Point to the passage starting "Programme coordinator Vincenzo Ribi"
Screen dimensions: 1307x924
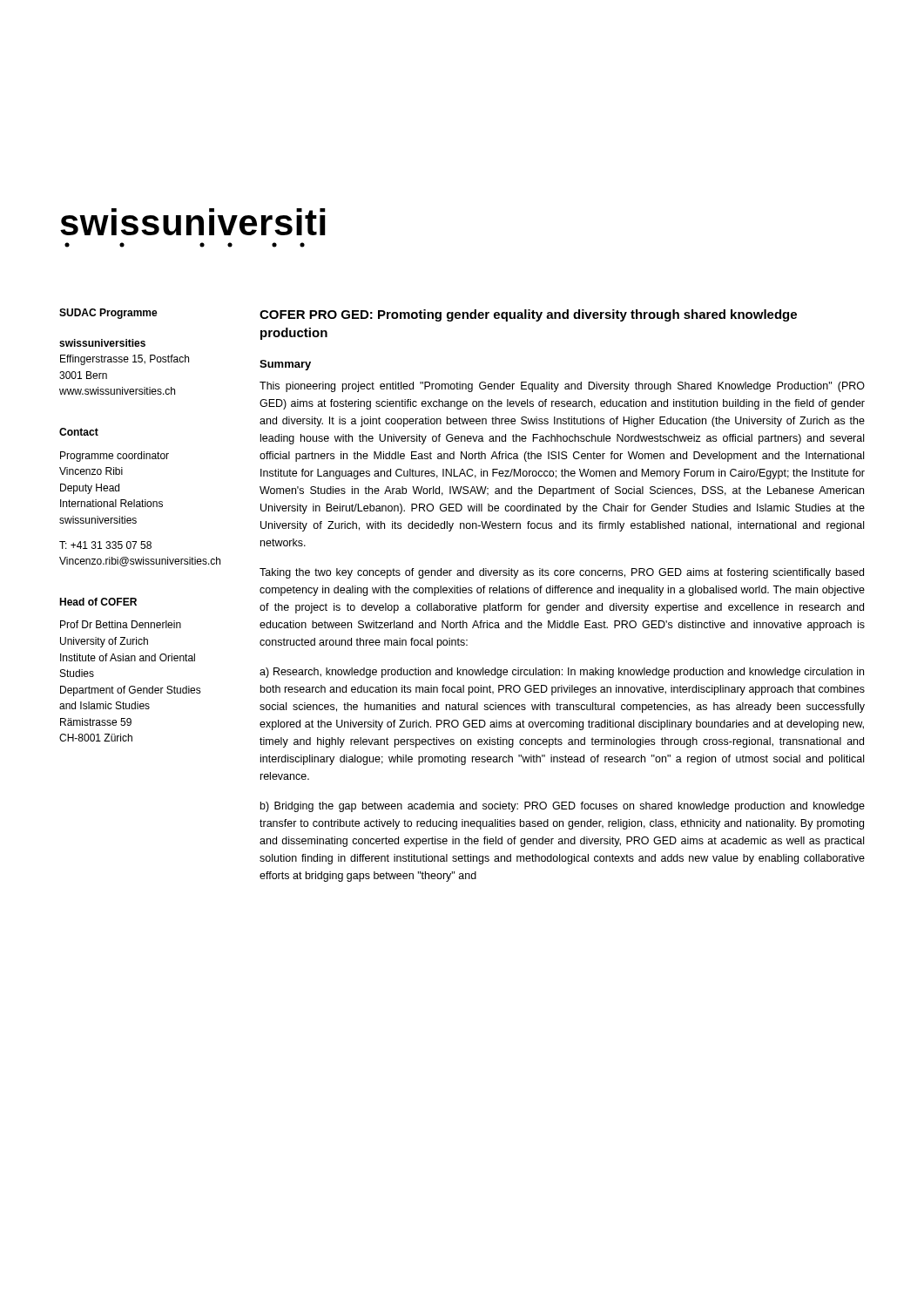[x=140, y=509]
